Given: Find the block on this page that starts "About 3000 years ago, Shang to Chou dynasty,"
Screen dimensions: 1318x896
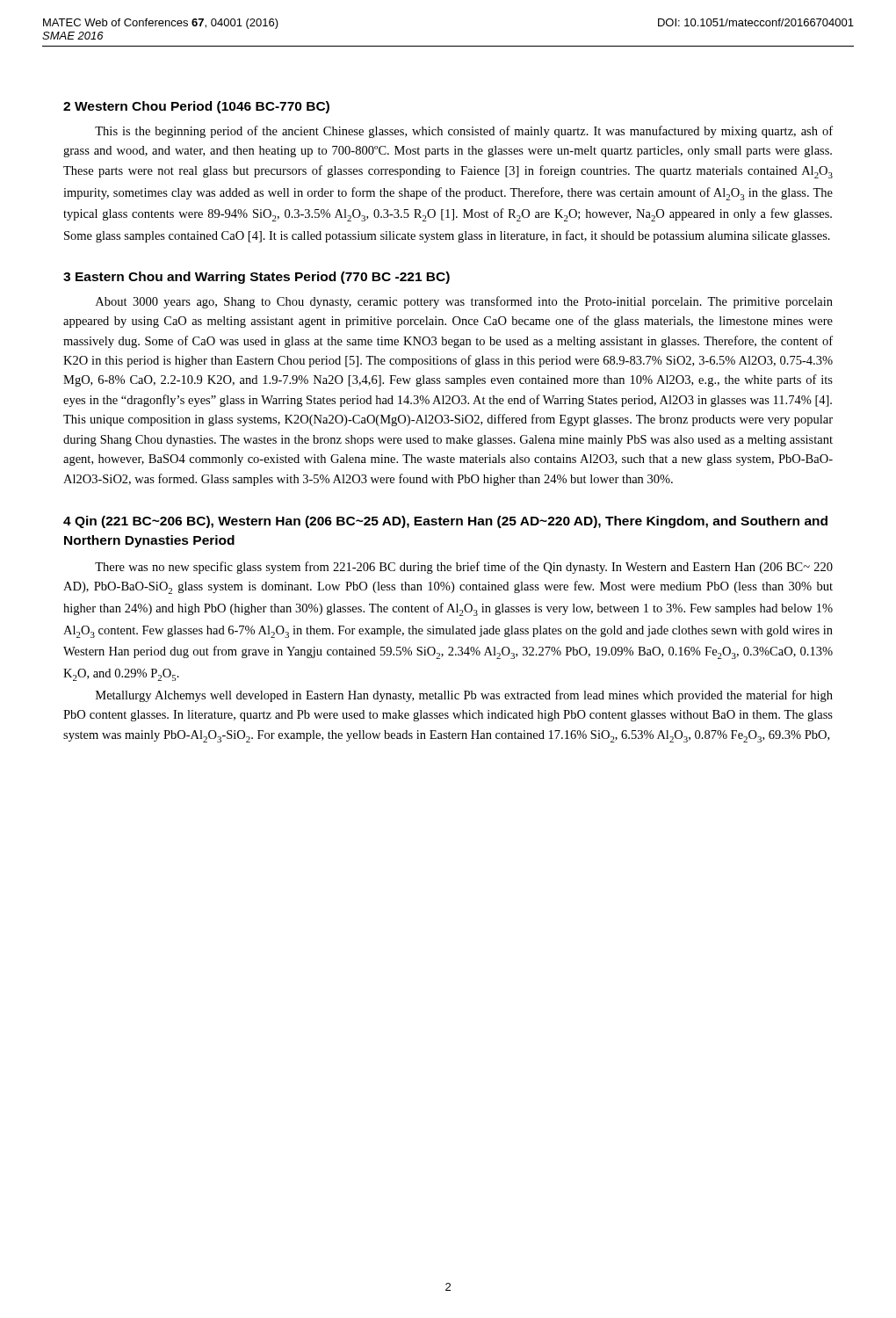Looking at the screenshot, I should [448, 390].
